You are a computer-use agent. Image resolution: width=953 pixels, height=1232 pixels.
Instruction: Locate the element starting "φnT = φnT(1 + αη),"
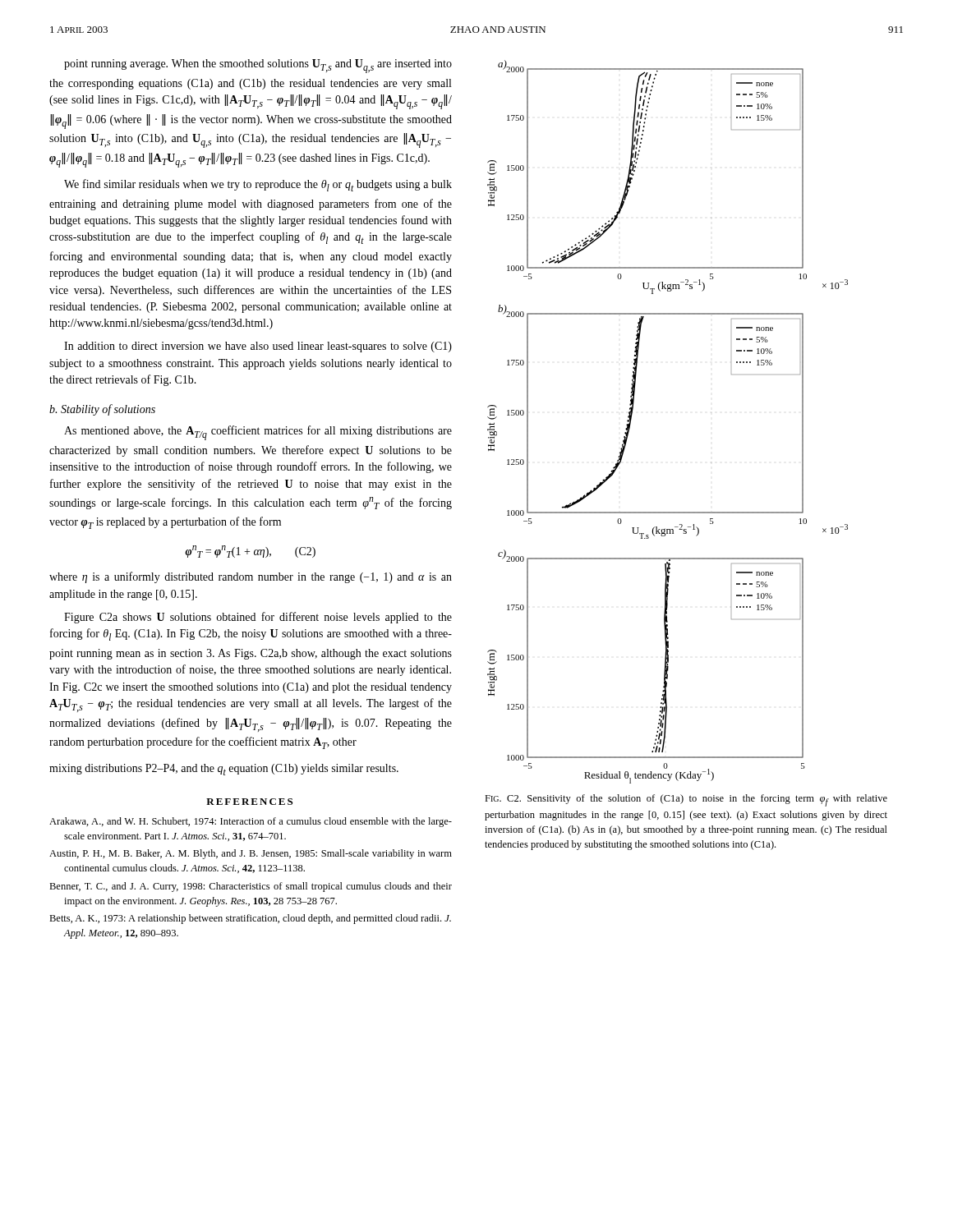(251, 551)
